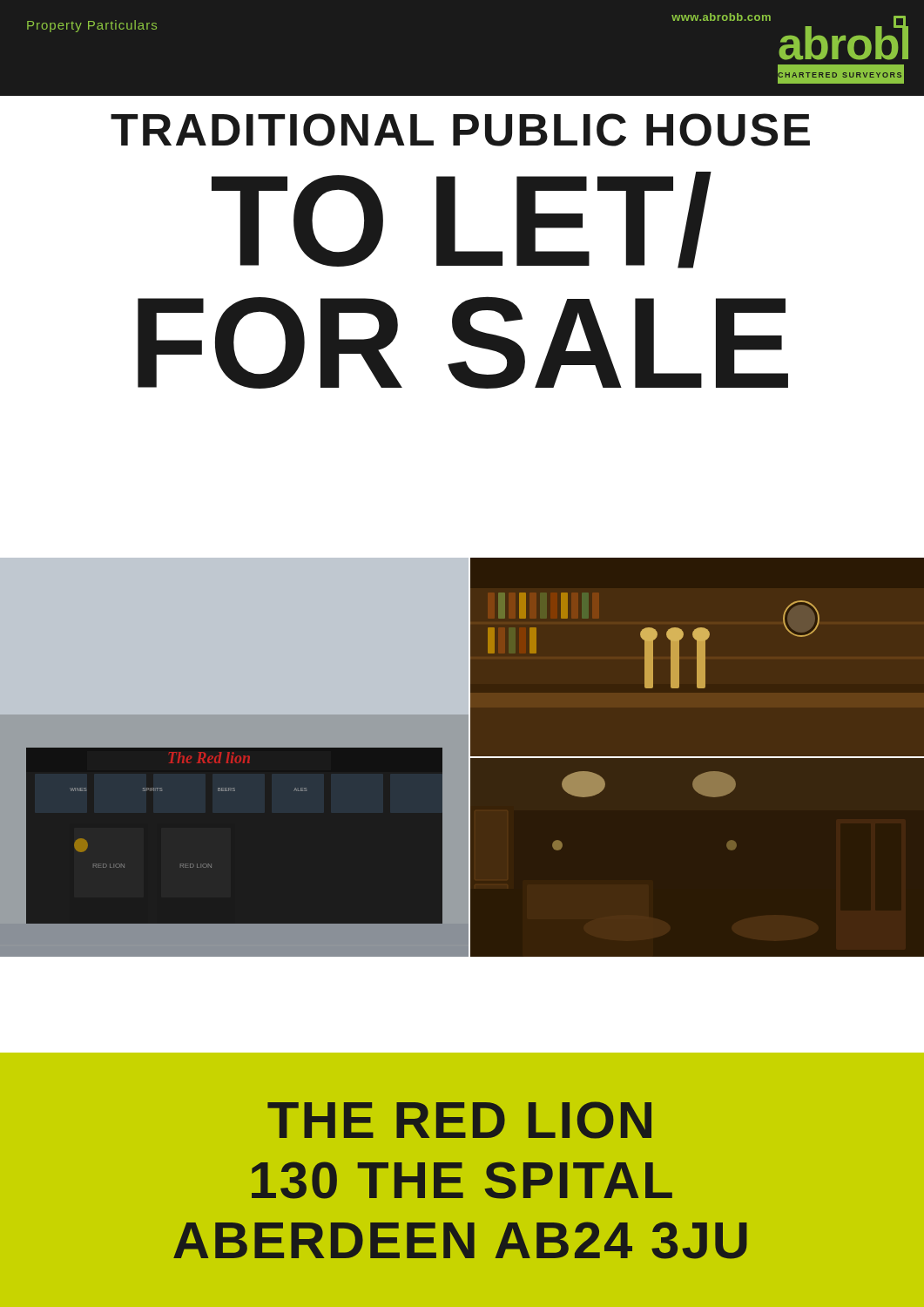Viewport: 924px width, 1307px height.
Task: Locate the title
Action: pos(462,255)
